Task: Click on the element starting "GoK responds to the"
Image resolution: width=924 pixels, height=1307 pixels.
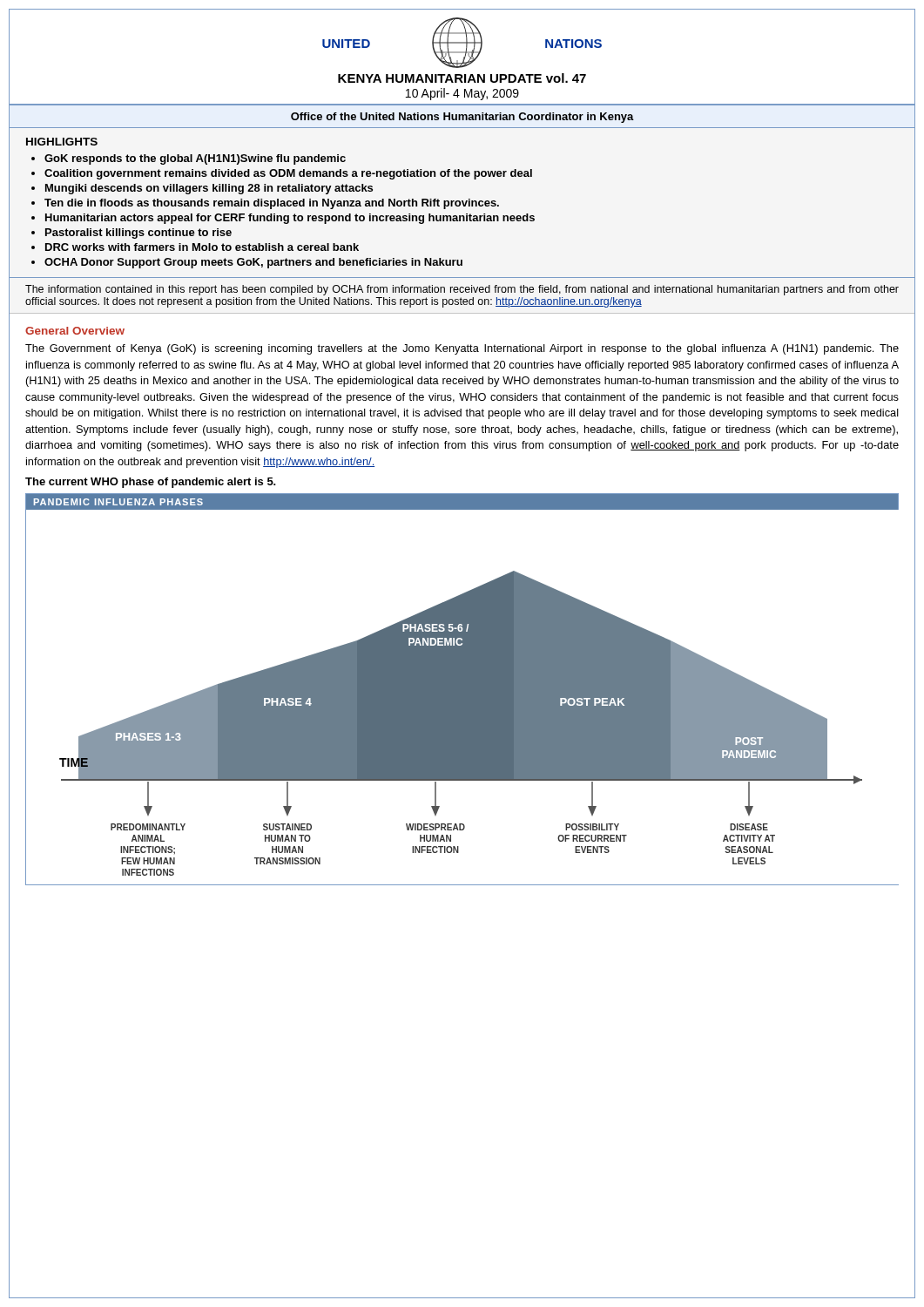Action: click(195, 158)
